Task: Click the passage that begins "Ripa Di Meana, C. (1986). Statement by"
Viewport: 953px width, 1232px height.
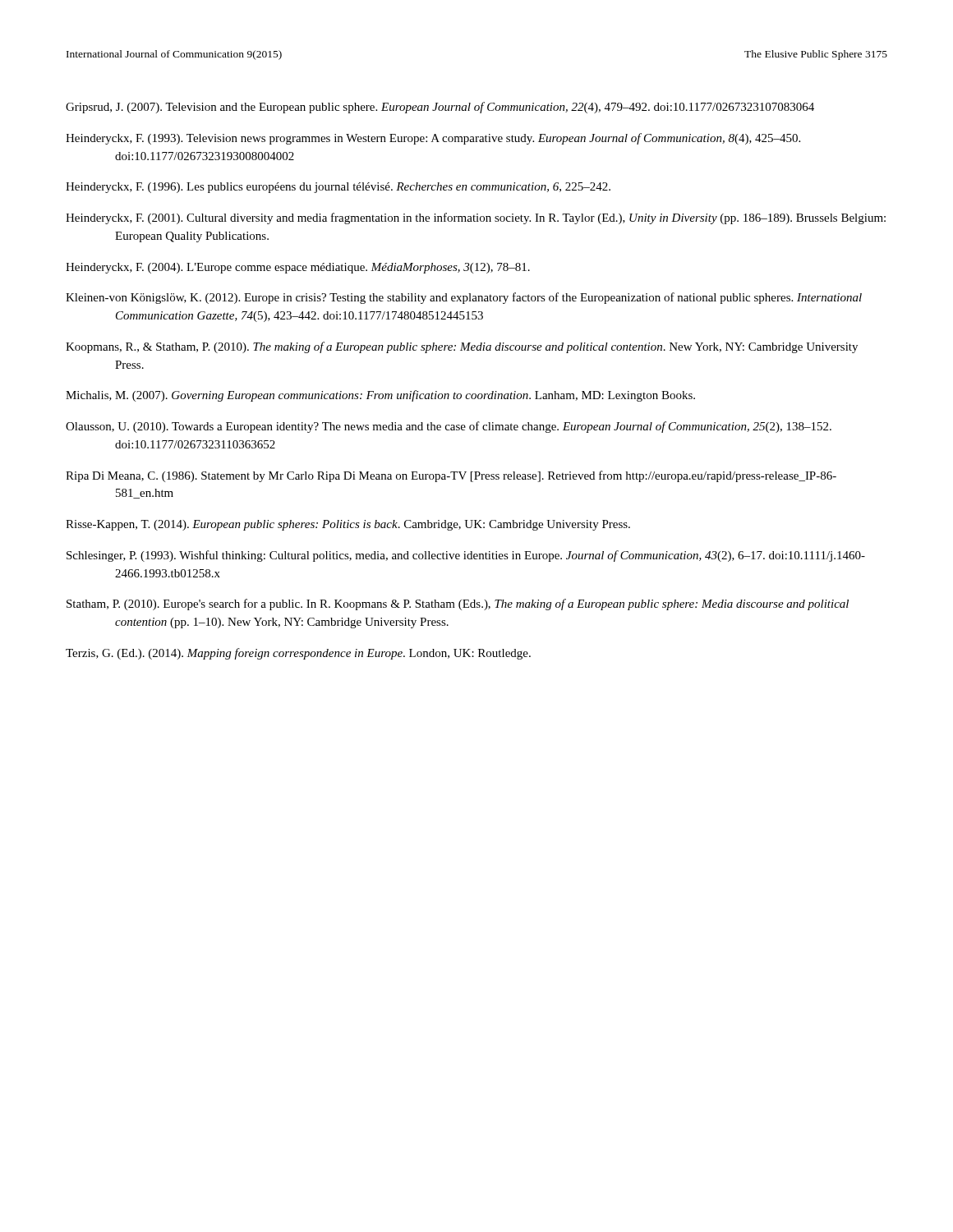Action: [x=451, y=484]
